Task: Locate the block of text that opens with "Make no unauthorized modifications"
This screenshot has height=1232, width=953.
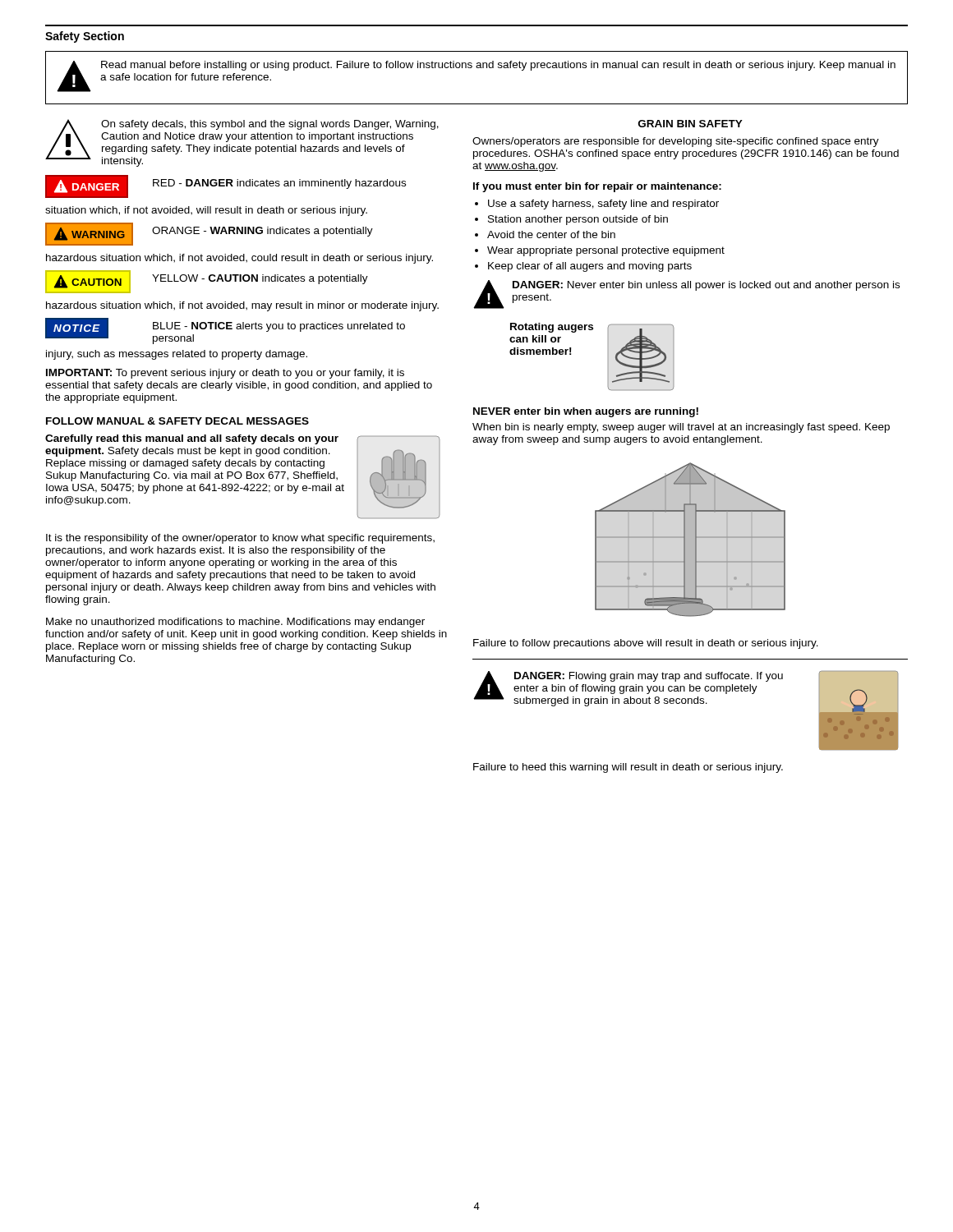Action: [246, 640]
